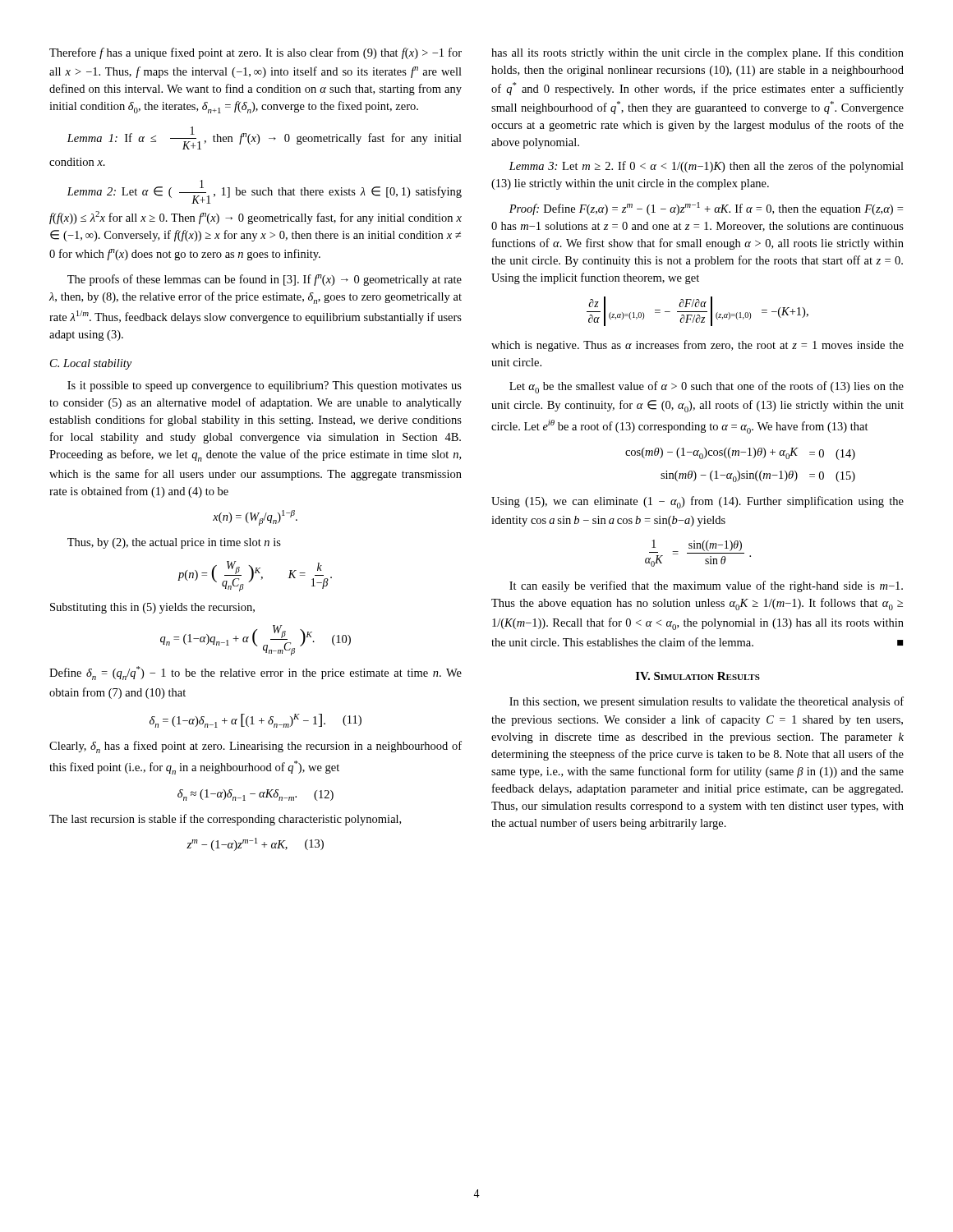Point to the block beginning "The proofs of these lemmas can be found"

click(x=255, y=306)
